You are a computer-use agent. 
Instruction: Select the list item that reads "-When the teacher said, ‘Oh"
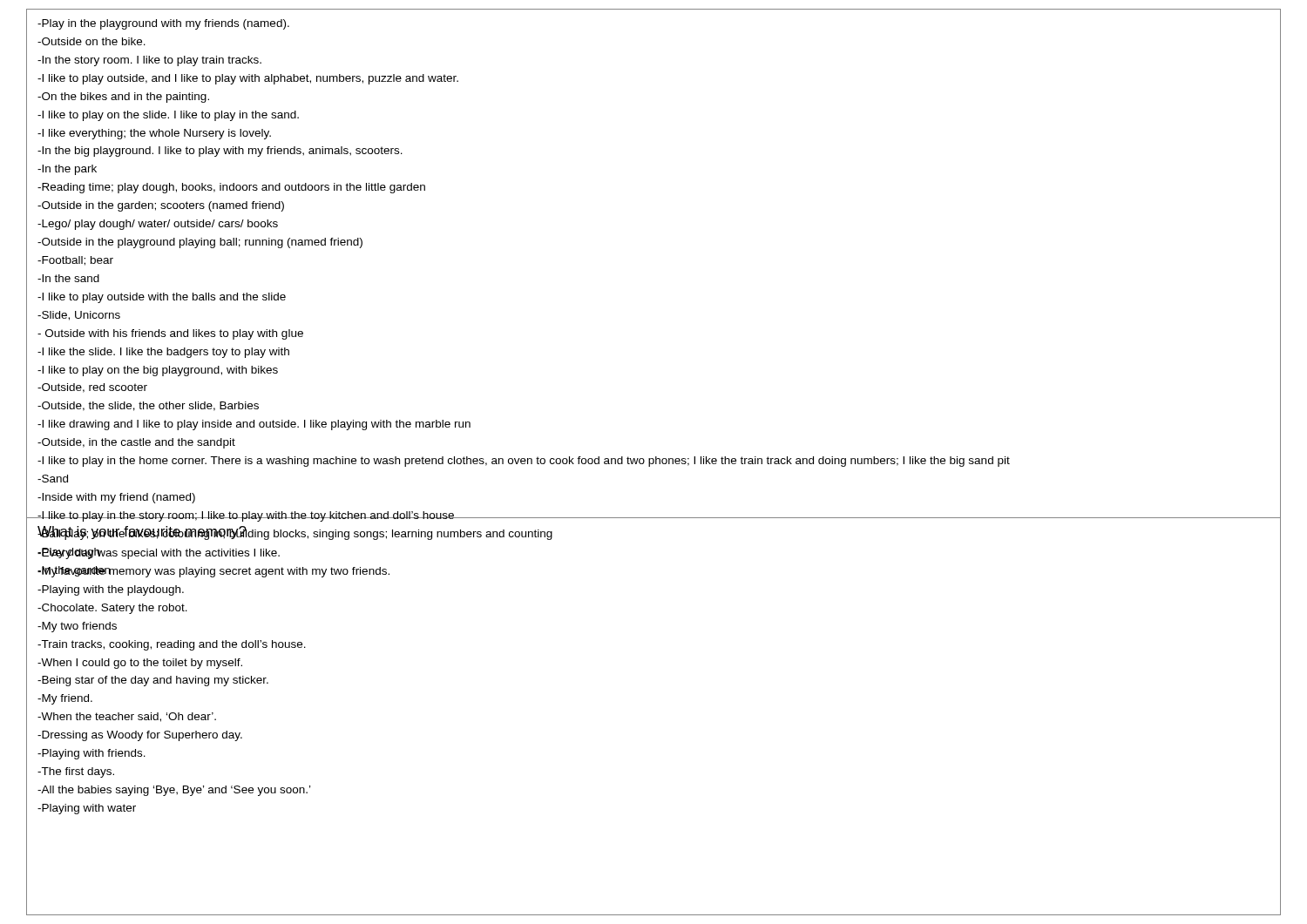(127, 717)
